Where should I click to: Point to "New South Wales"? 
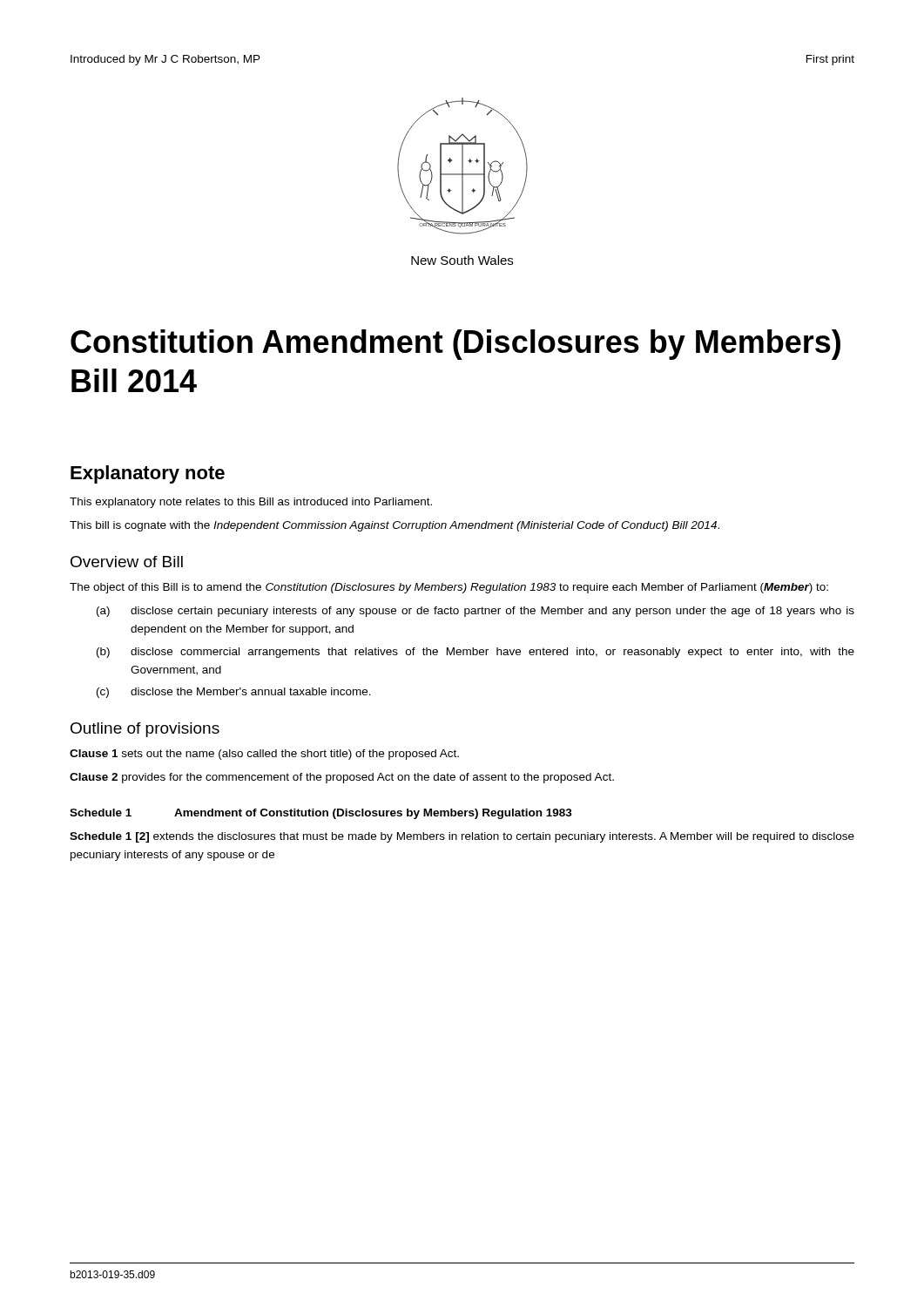pos(462,260)
